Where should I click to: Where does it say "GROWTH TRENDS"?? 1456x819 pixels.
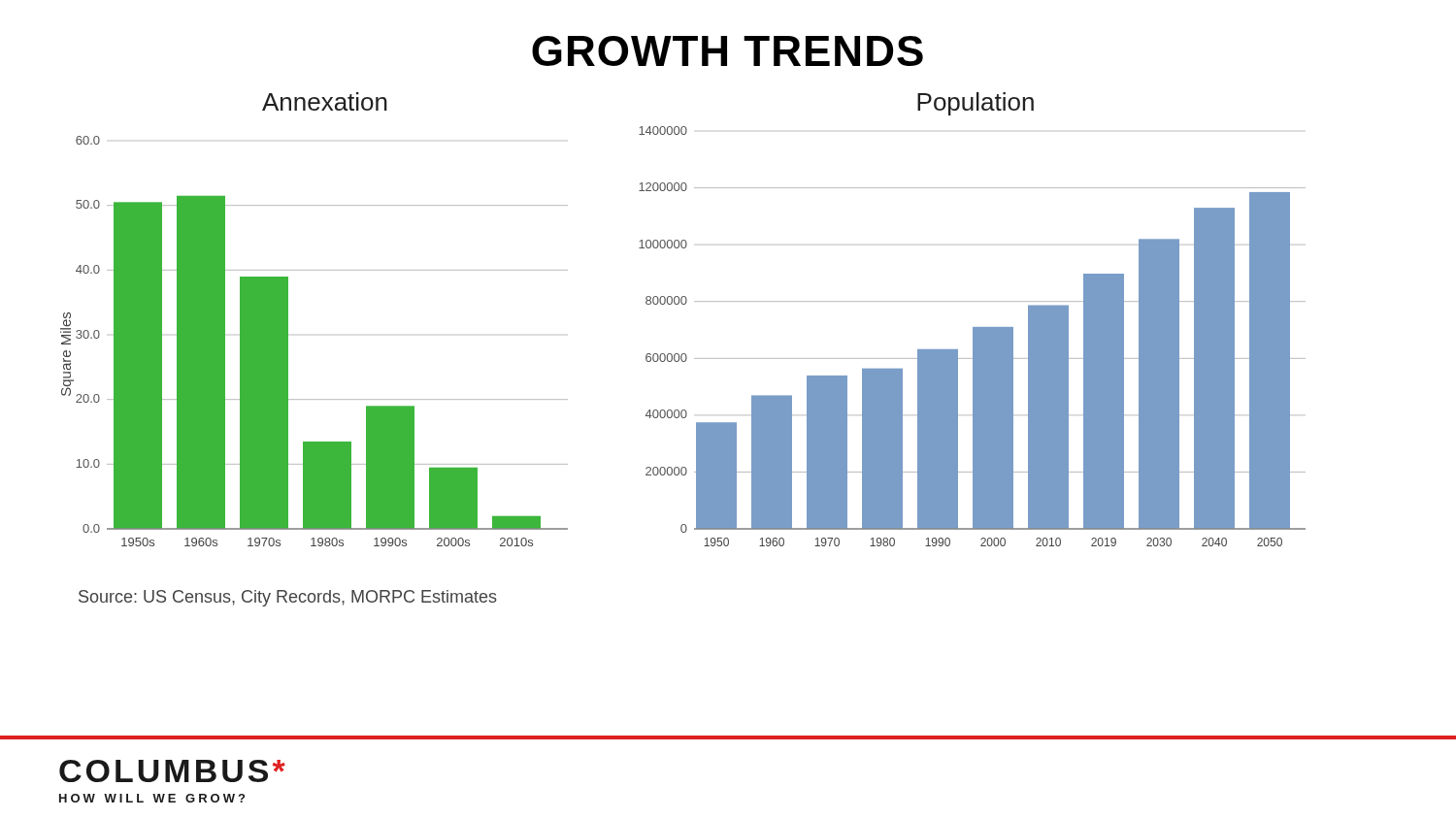coord(728,51)
